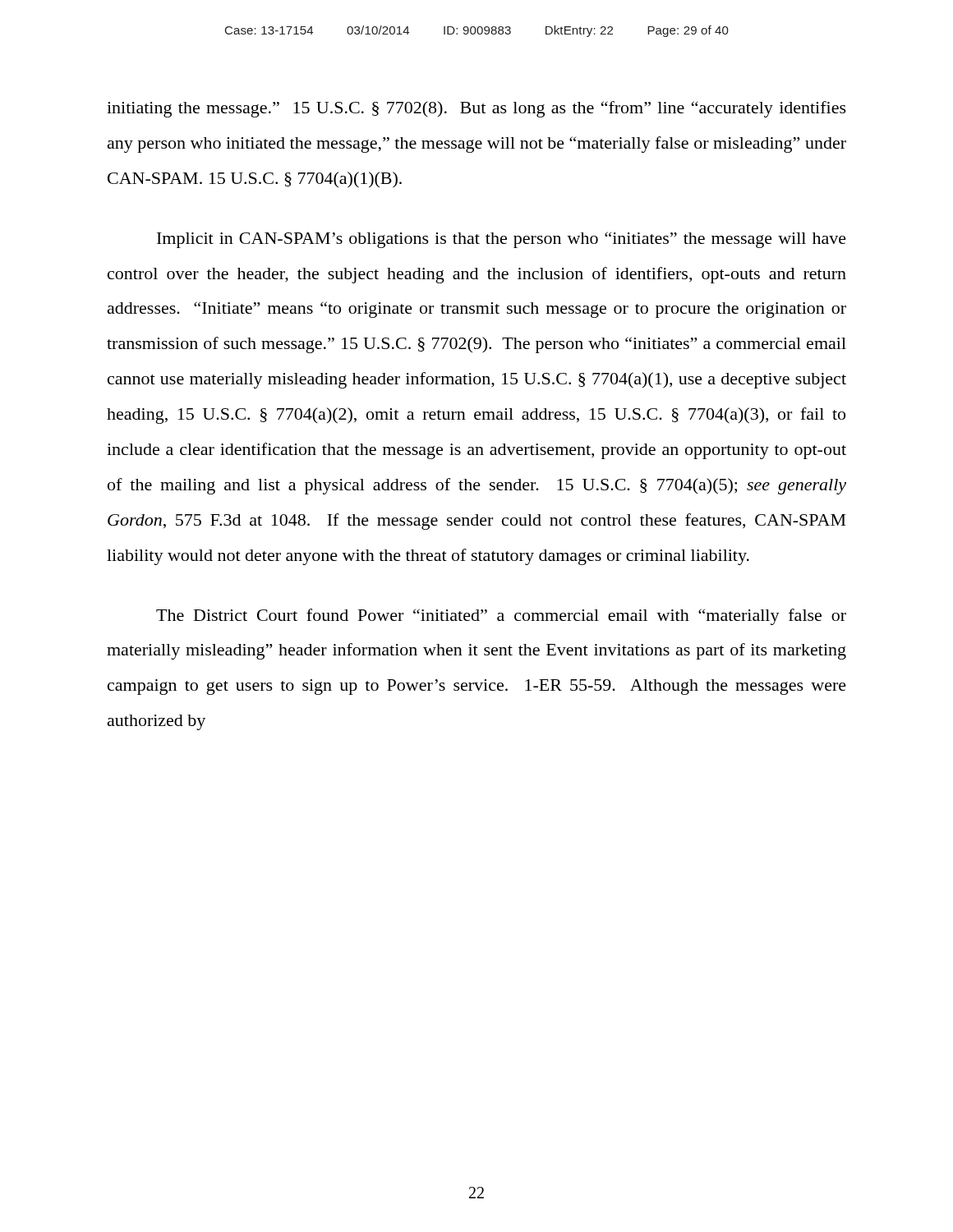Where is the passage that starts "initiating the message.” 15 U.S.C. §"?
Viewport: 953px width, 1232px height.
click(476, 142)
